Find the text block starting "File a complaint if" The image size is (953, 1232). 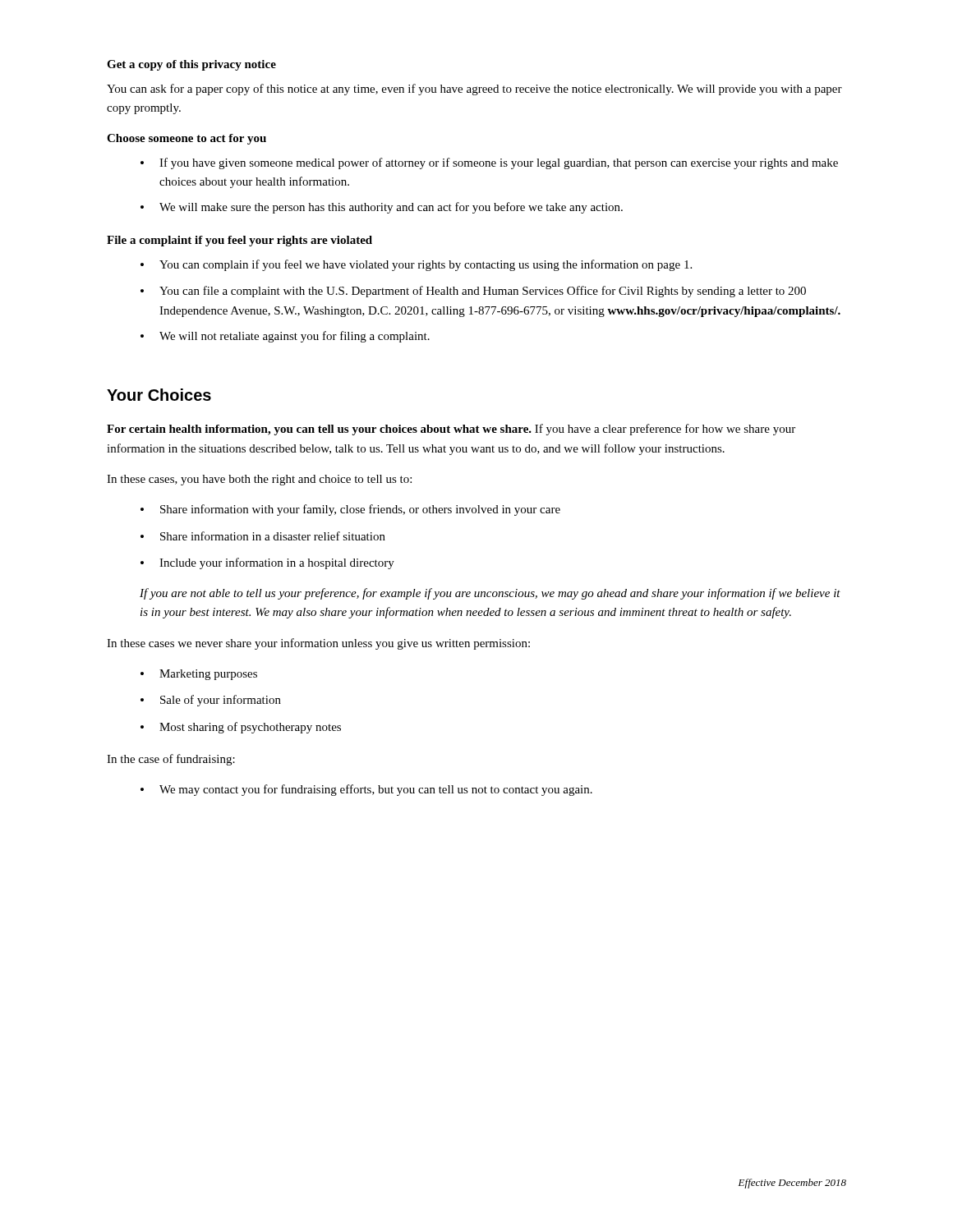[x=240, y=240]
